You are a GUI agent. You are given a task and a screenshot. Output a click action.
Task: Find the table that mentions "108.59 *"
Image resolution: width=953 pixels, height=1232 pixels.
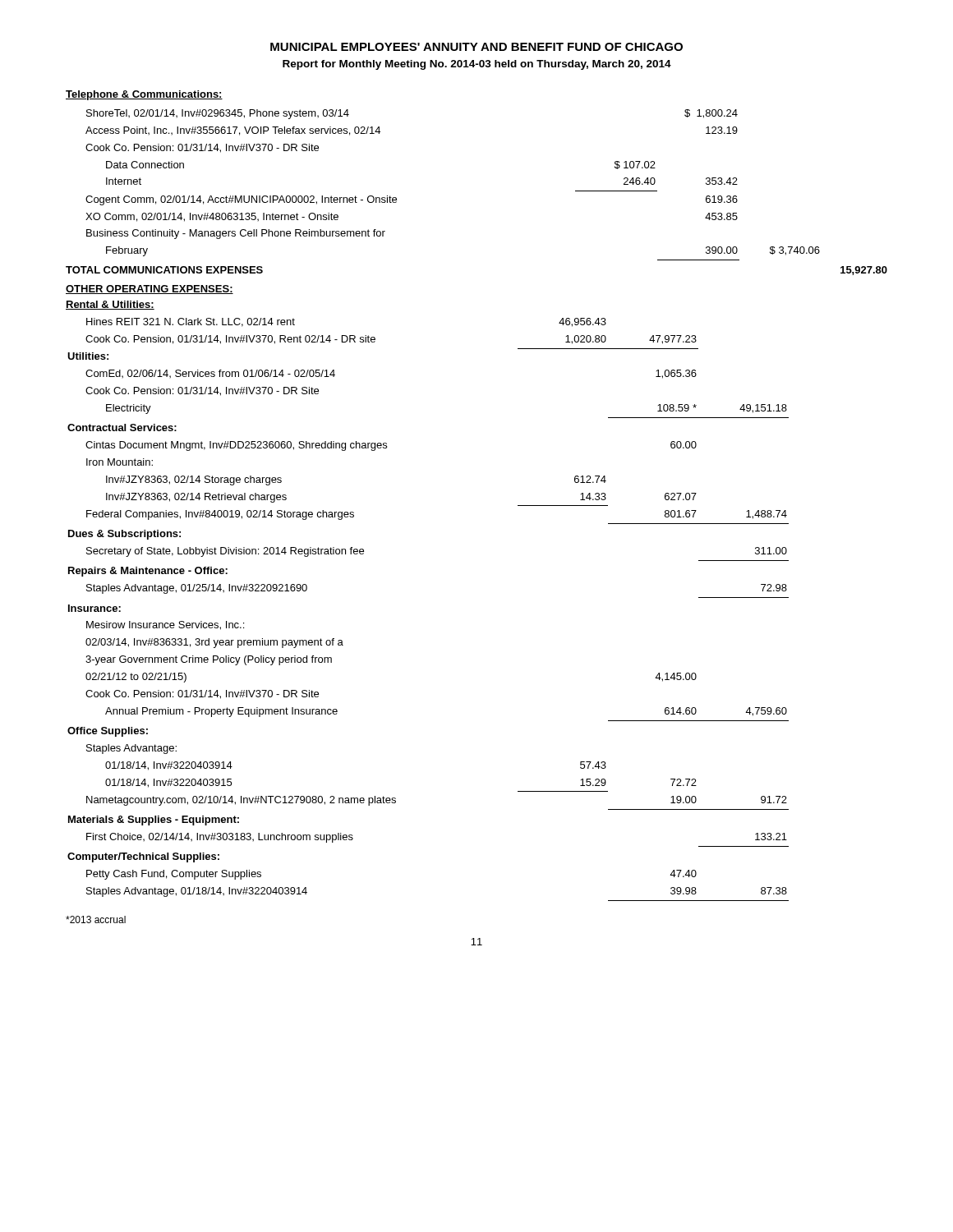click(x=476, y=607)
